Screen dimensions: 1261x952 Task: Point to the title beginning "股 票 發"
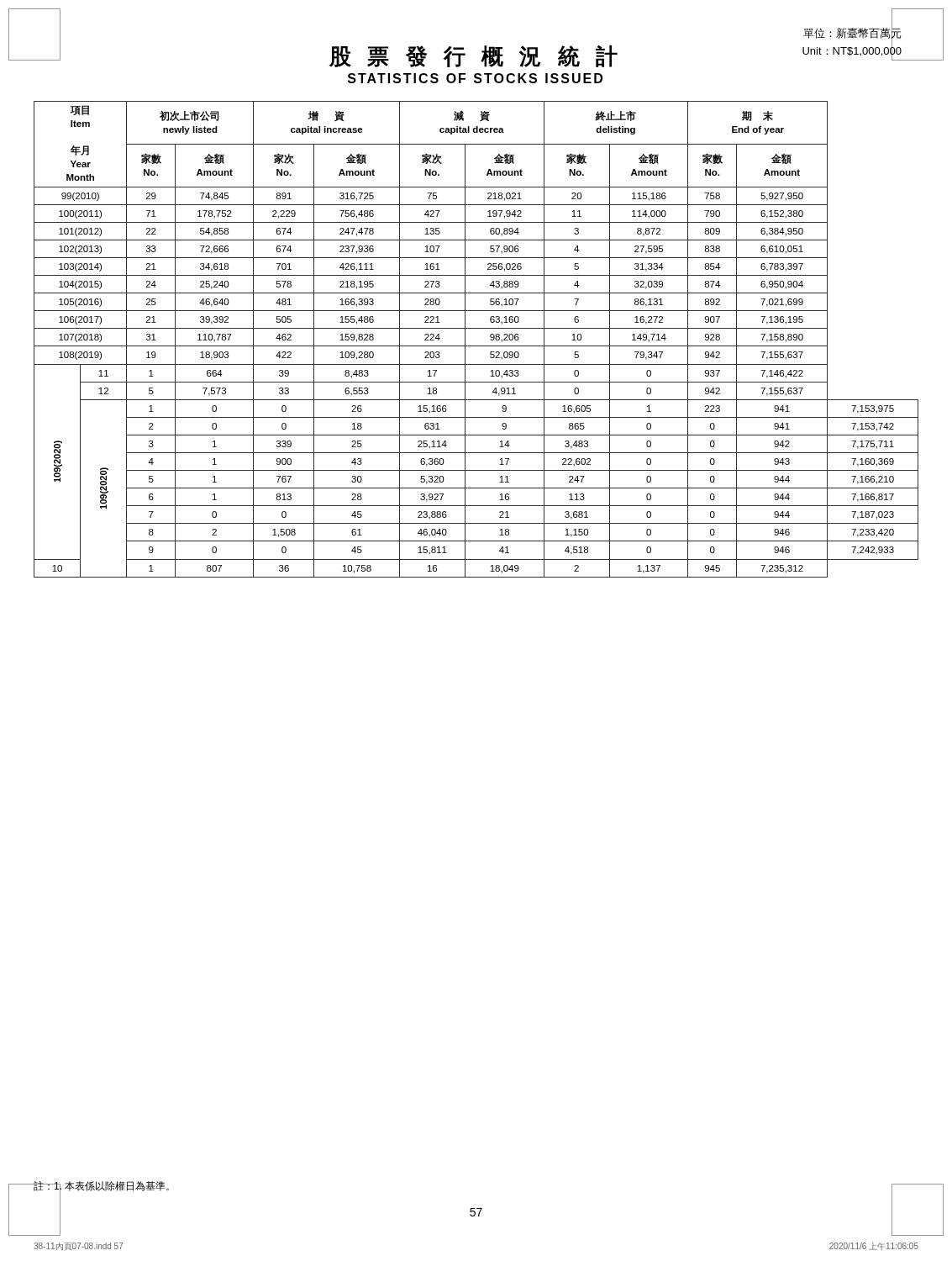476,56
